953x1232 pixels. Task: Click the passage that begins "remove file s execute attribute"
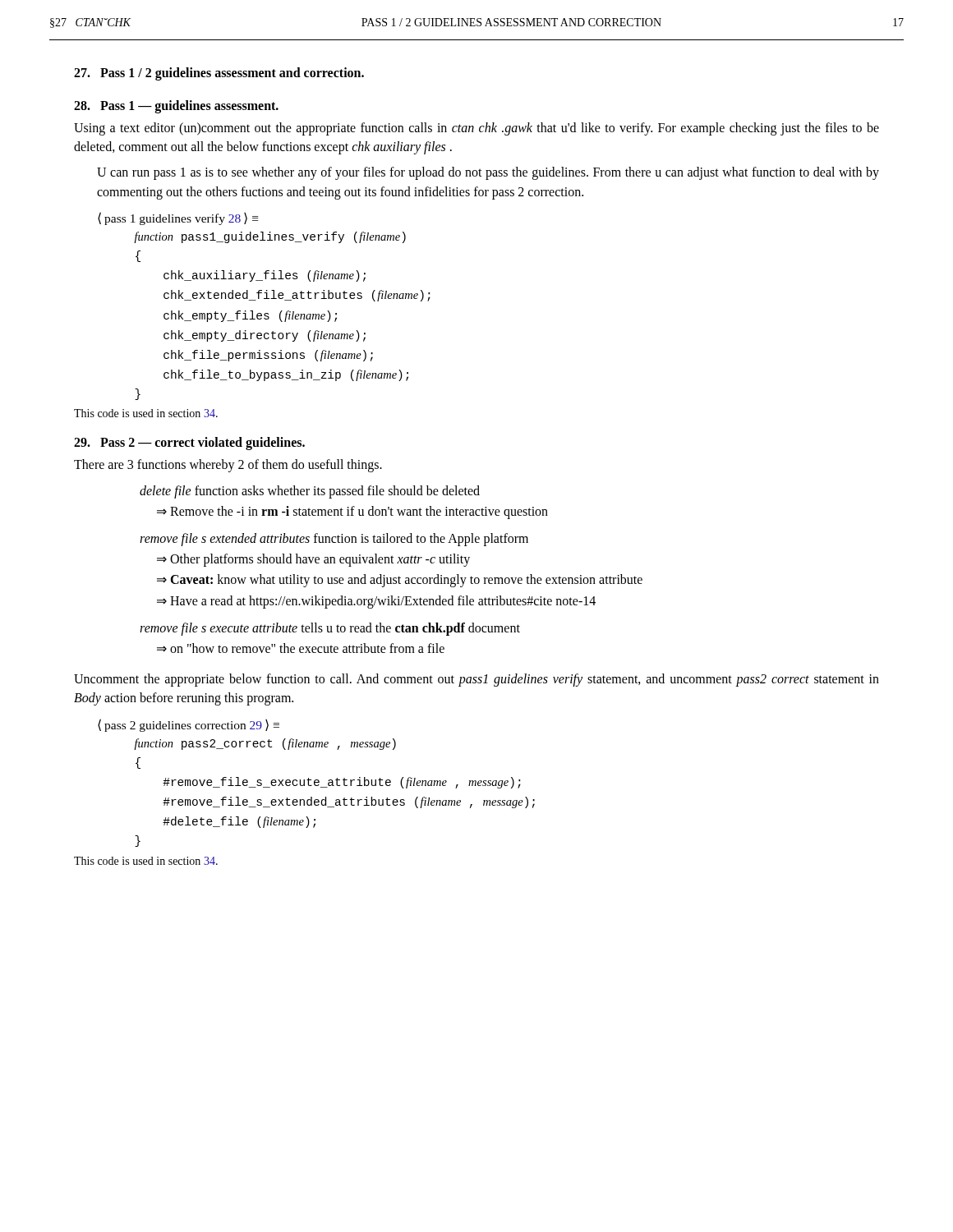[330, 628]
